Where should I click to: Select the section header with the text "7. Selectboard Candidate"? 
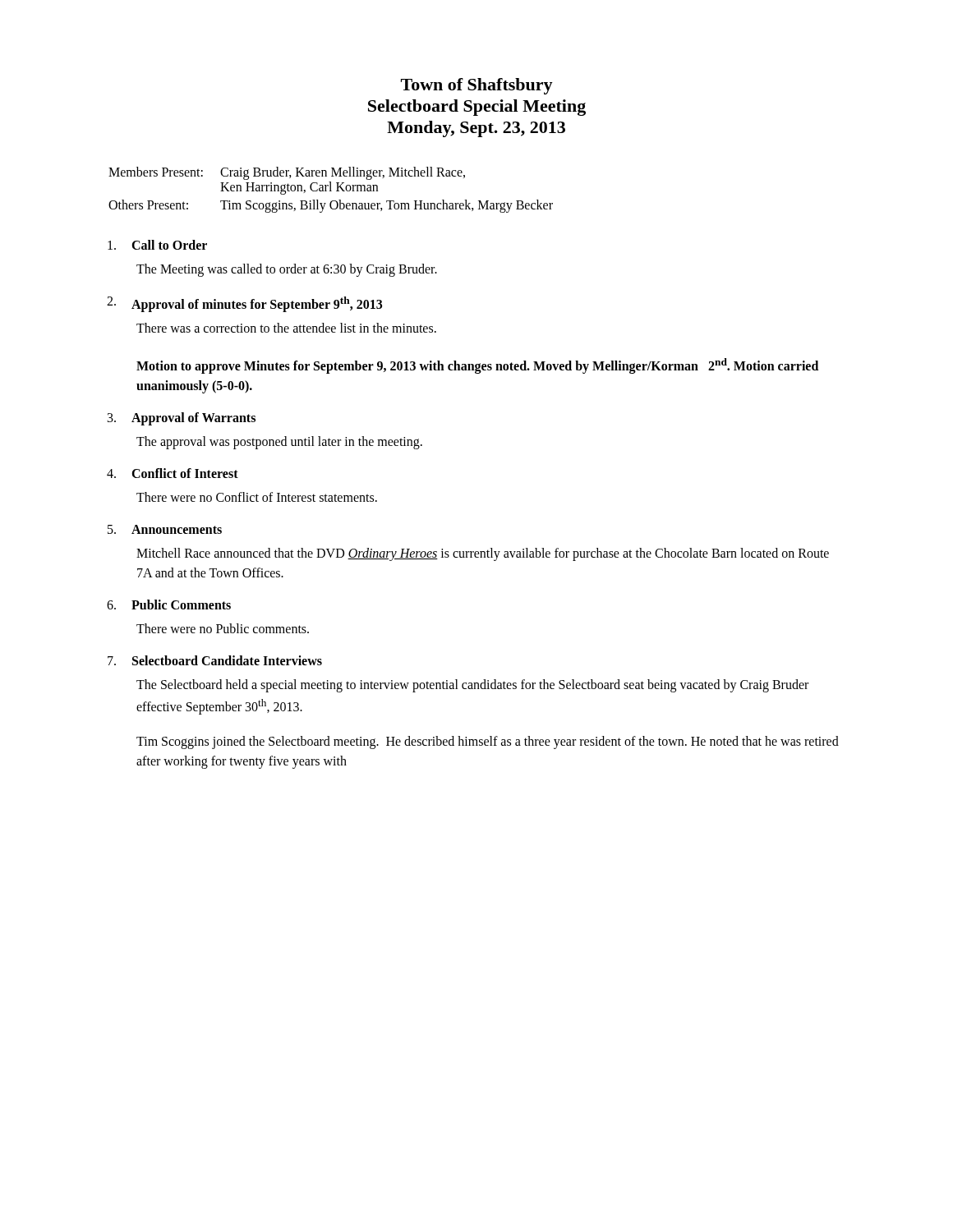coord(215,660)
